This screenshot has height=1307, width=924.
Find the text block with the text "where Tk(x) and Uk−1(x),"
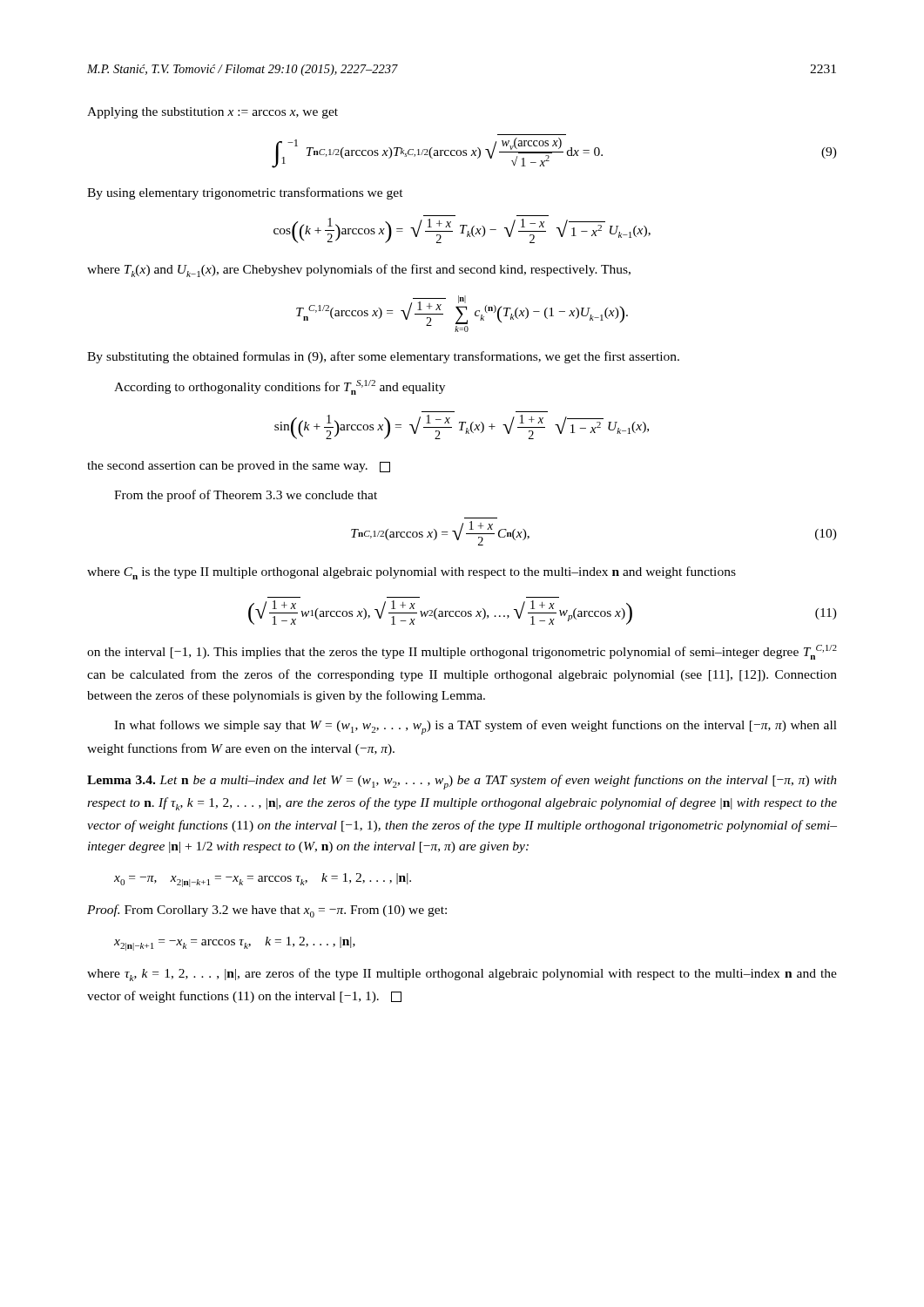462,270
